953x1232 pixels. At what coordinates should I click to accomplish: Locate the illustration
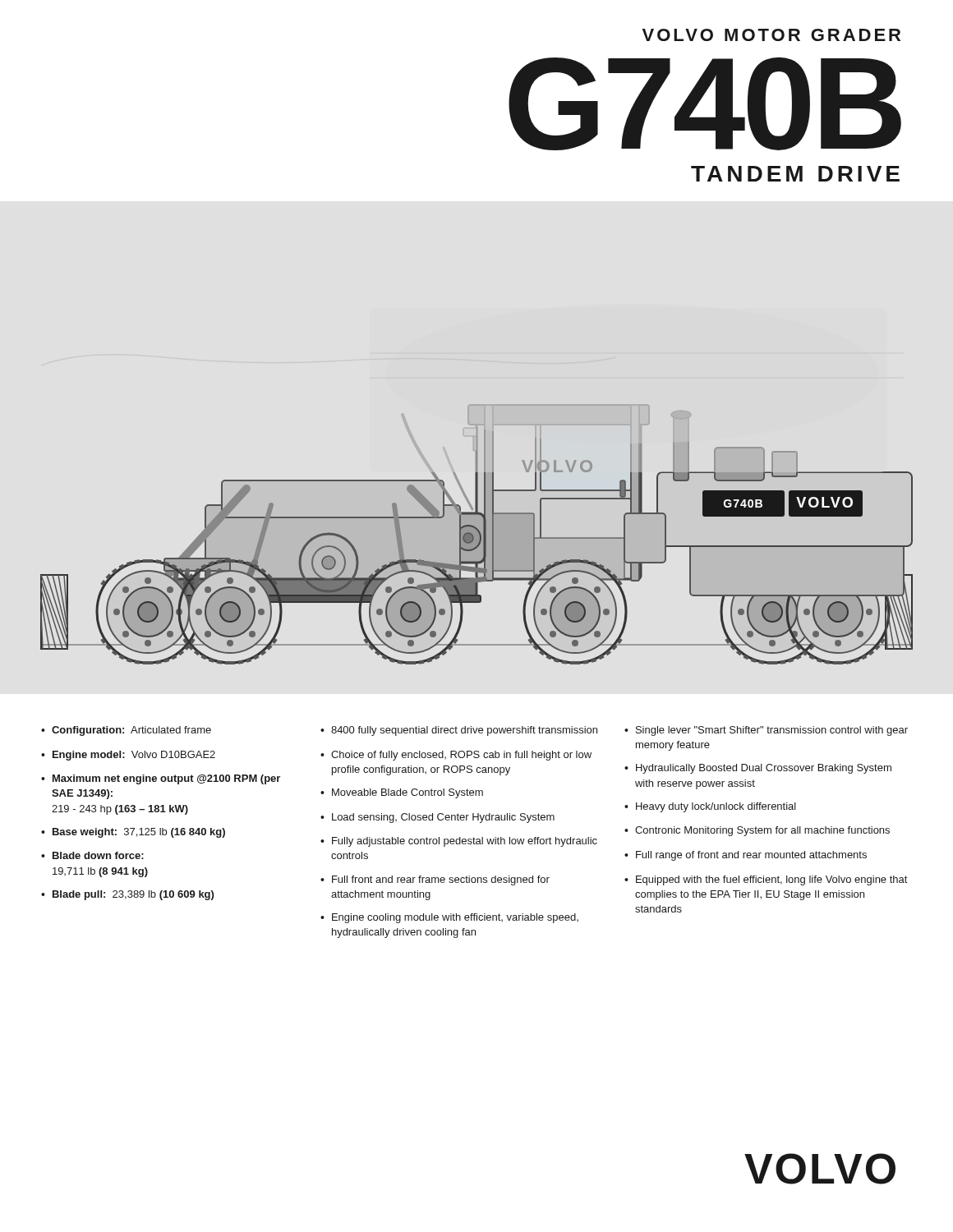pyautogui.click(x=476, y=448)
